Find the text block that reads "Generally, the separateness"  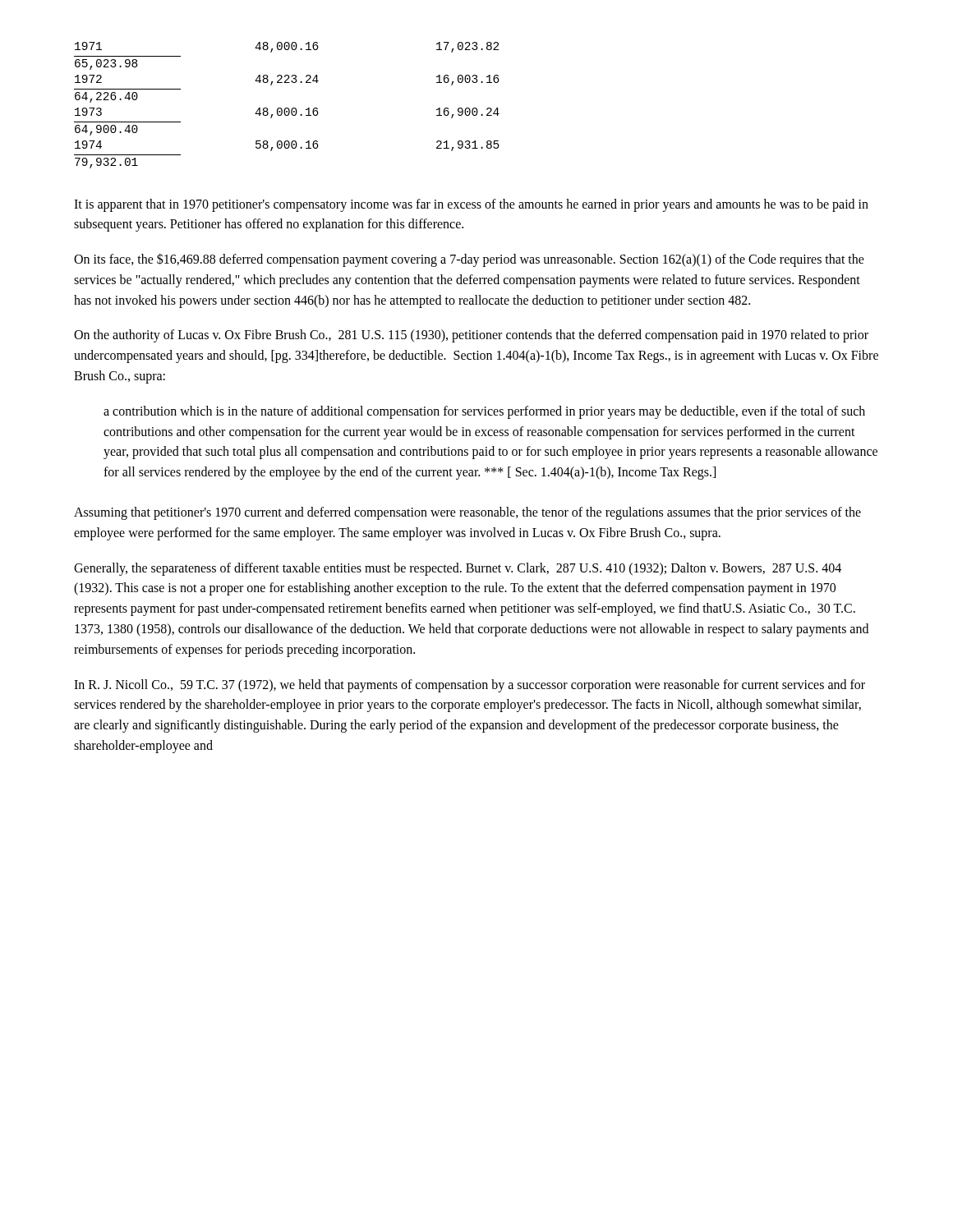[x=471, y=608]
